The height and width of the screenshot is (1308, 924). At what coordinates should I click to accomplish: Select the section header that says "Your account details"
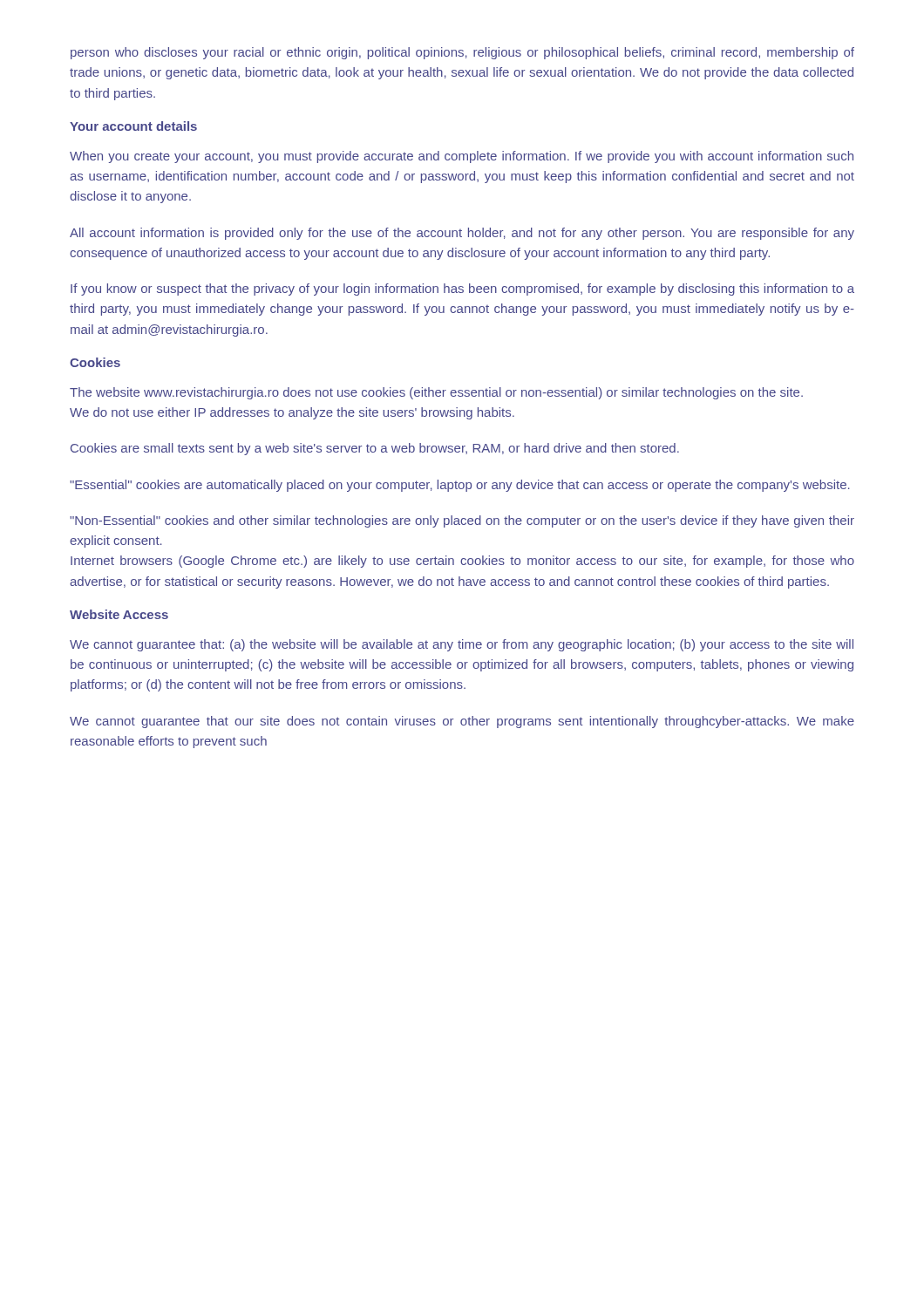click(133, 126)
